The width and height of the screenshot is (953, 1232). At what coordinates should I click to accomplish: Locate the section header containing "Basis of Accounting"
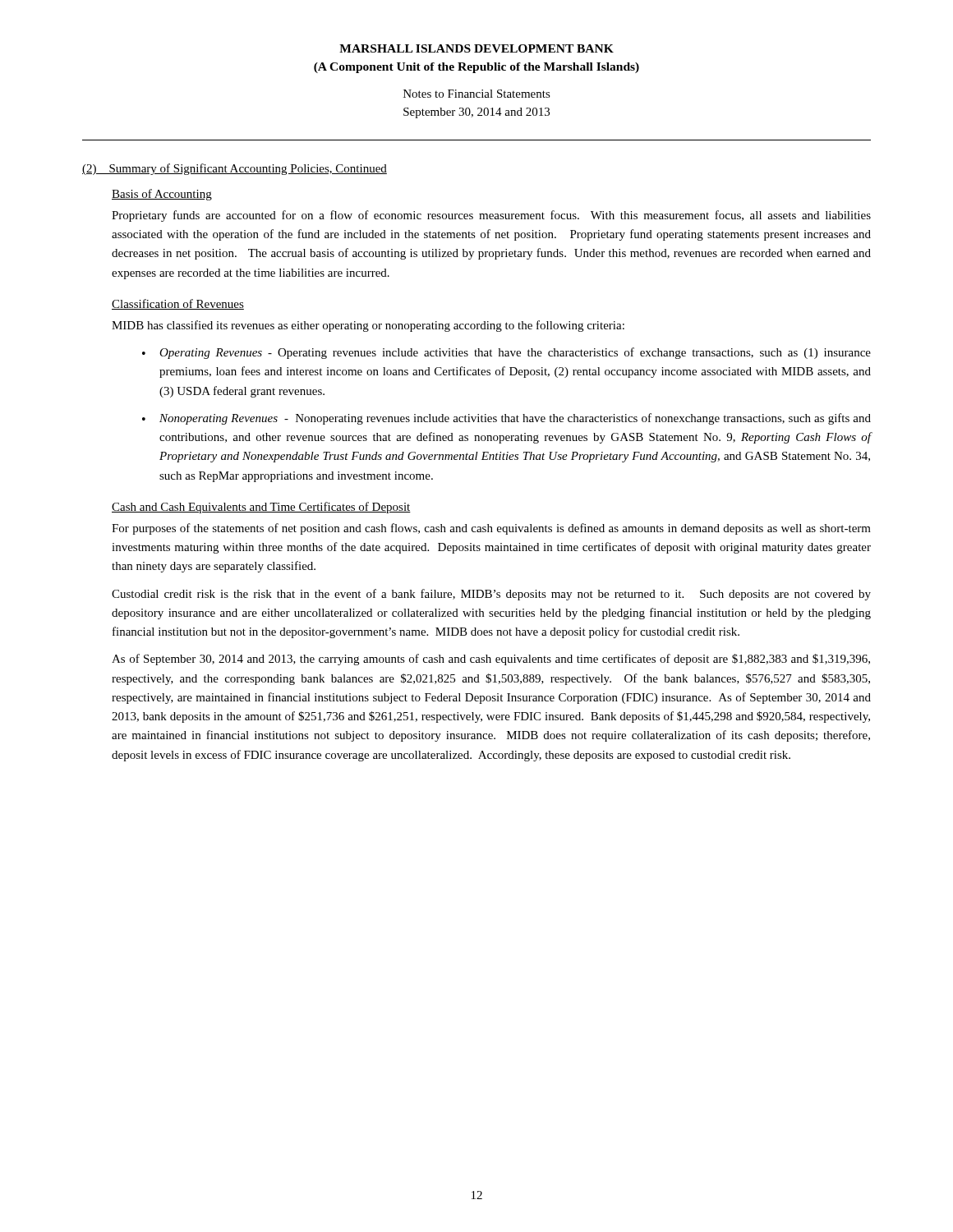point(162,194)
